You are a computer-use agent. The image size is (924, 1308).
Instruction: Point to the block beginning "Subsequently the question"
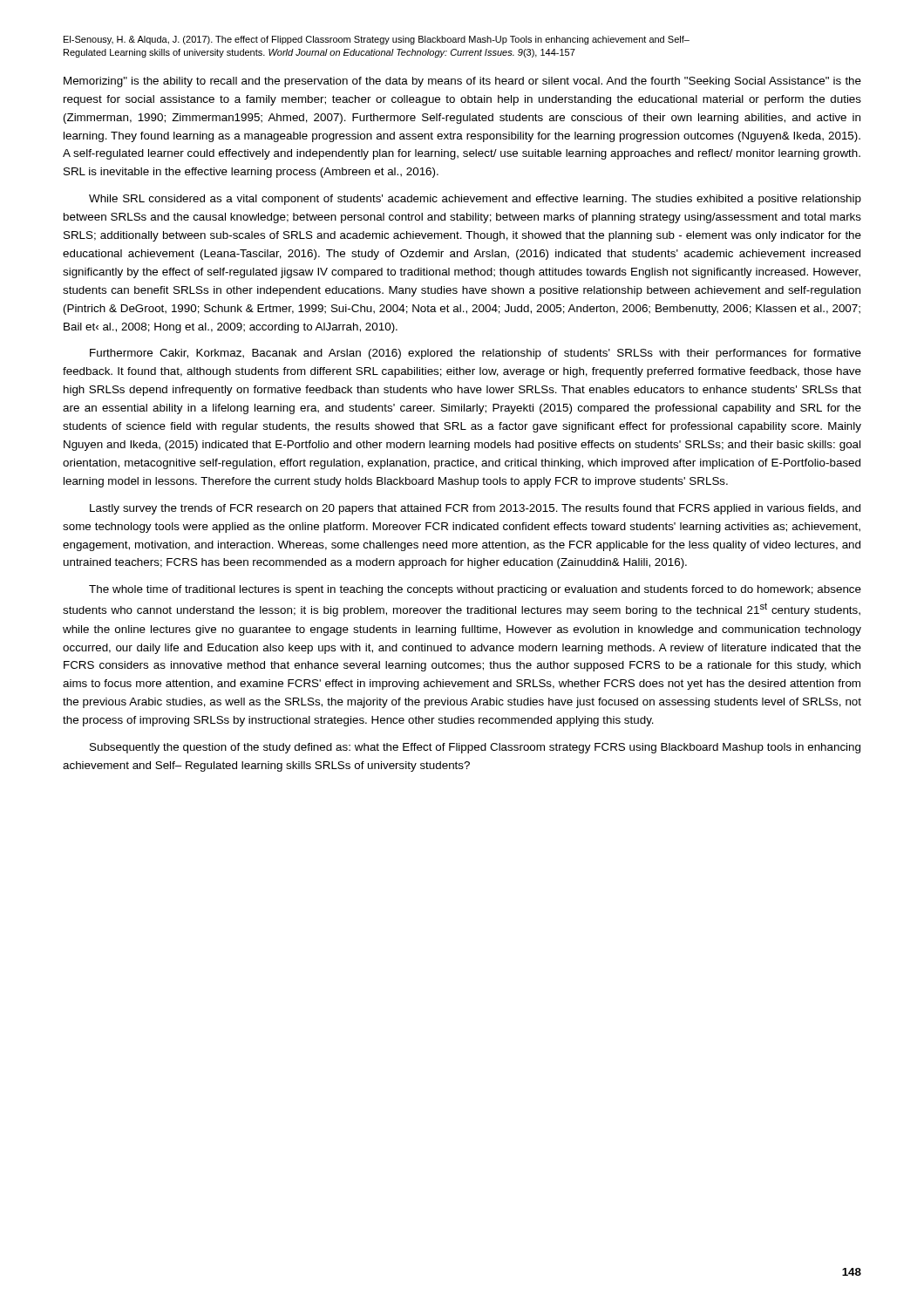[462, 756]
